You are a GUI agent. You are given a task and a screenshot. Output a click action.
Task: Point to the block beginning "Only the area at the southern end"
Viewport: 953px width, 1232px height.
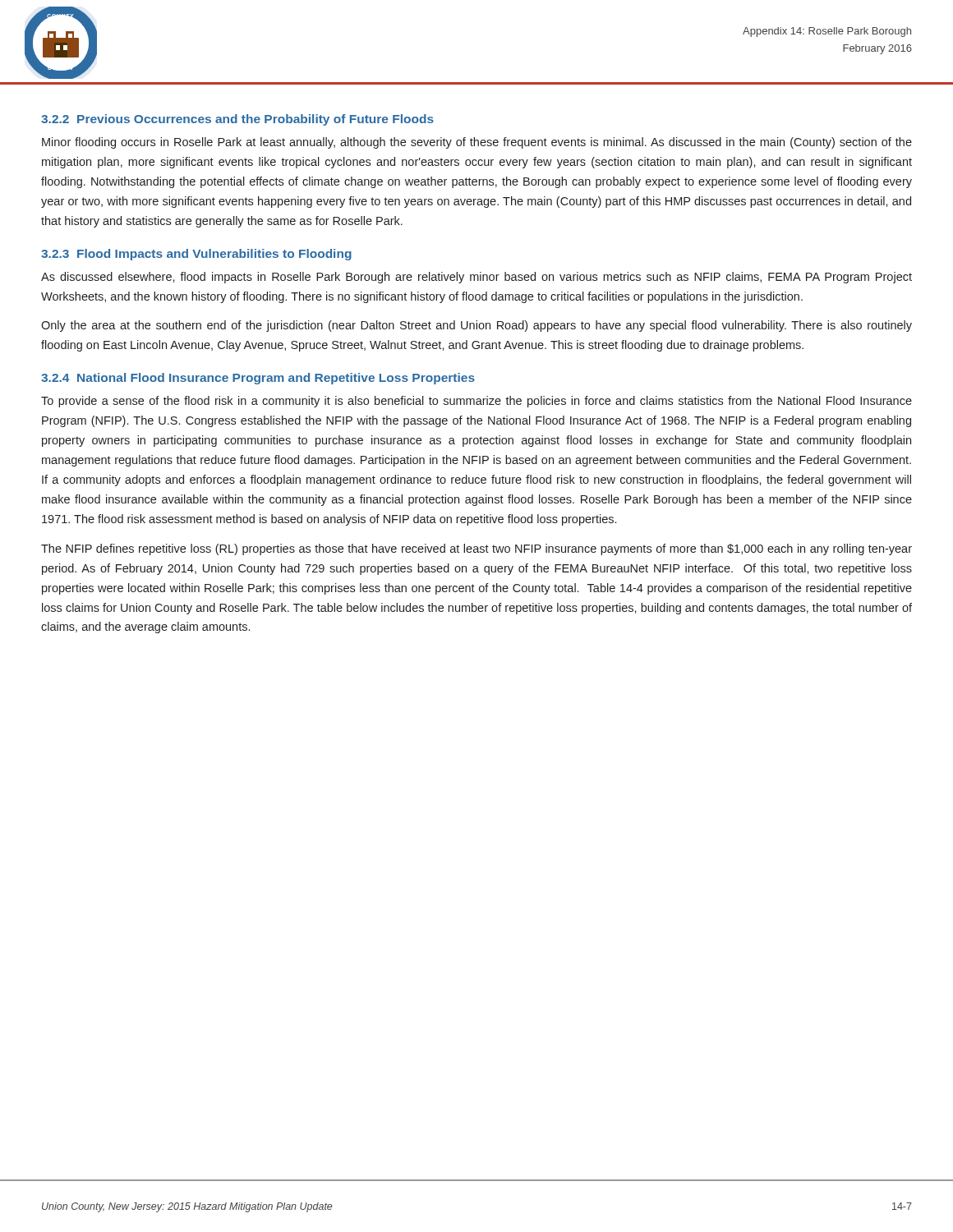pyautogui.click(x=476, y=335)
